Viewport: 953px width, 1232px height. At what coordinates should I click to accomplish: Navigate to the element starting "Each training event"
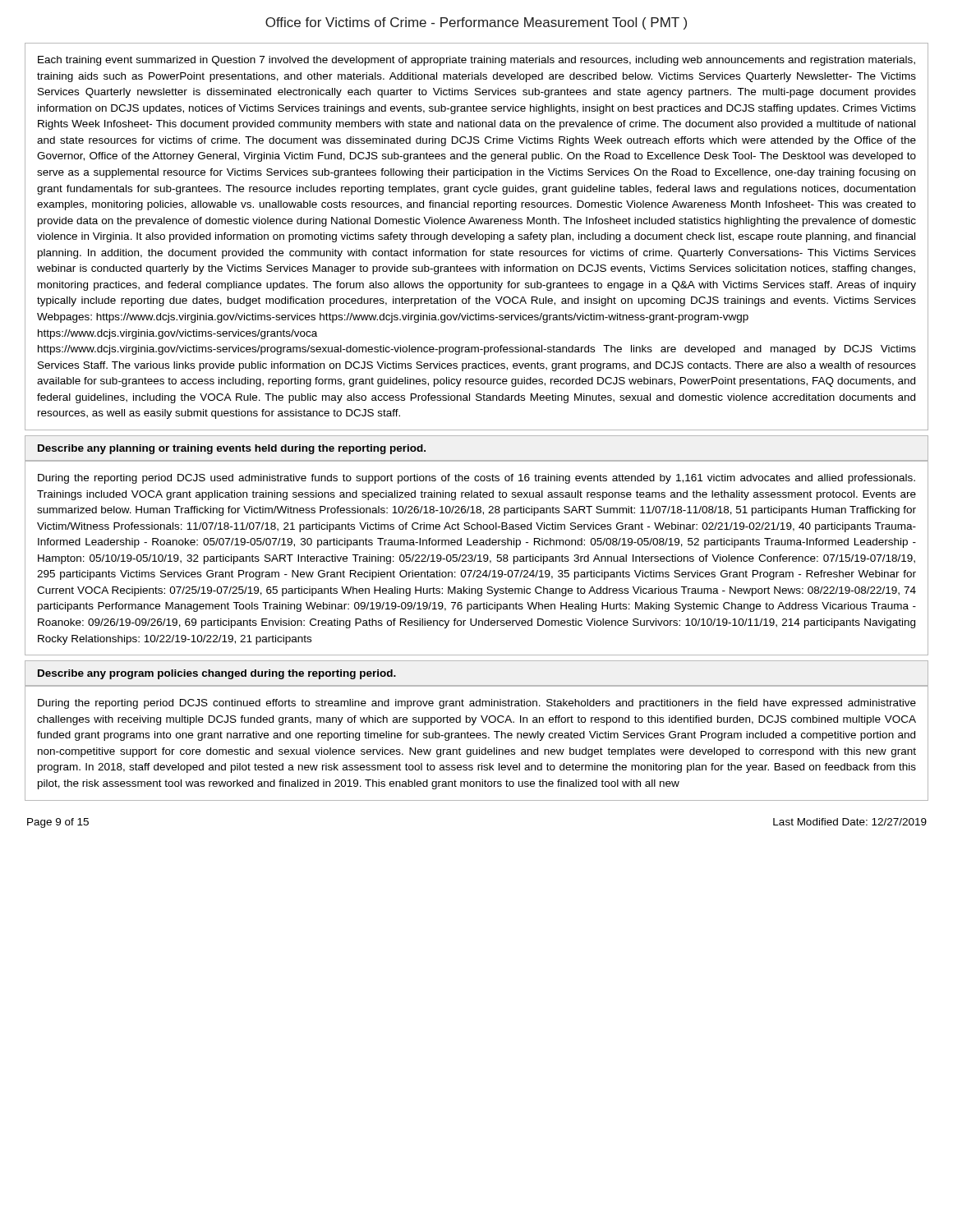pos(476,236)
